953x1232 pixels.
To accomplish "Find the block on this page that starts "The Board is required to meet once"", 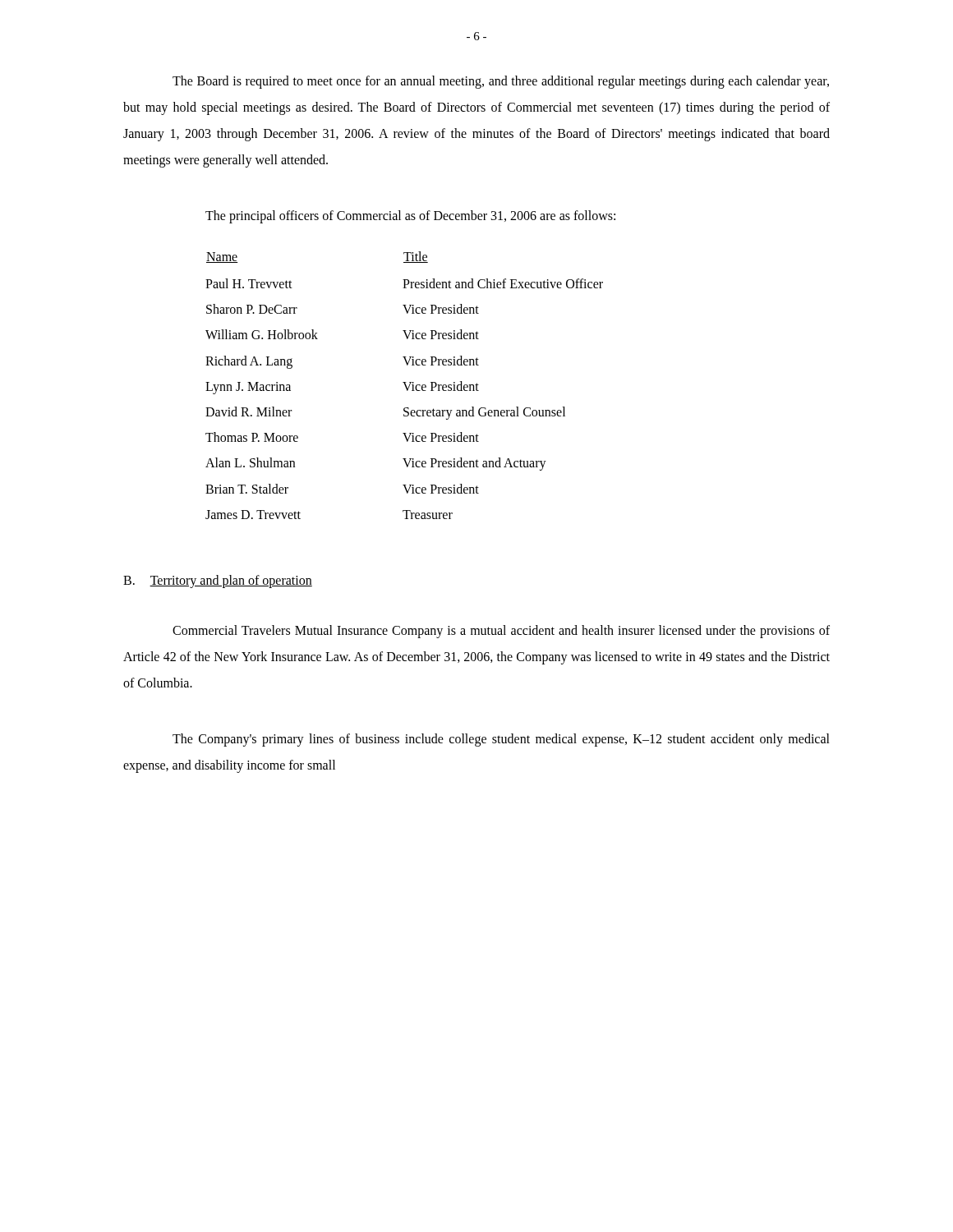I will pyautogui.click(x=476, y=120).
